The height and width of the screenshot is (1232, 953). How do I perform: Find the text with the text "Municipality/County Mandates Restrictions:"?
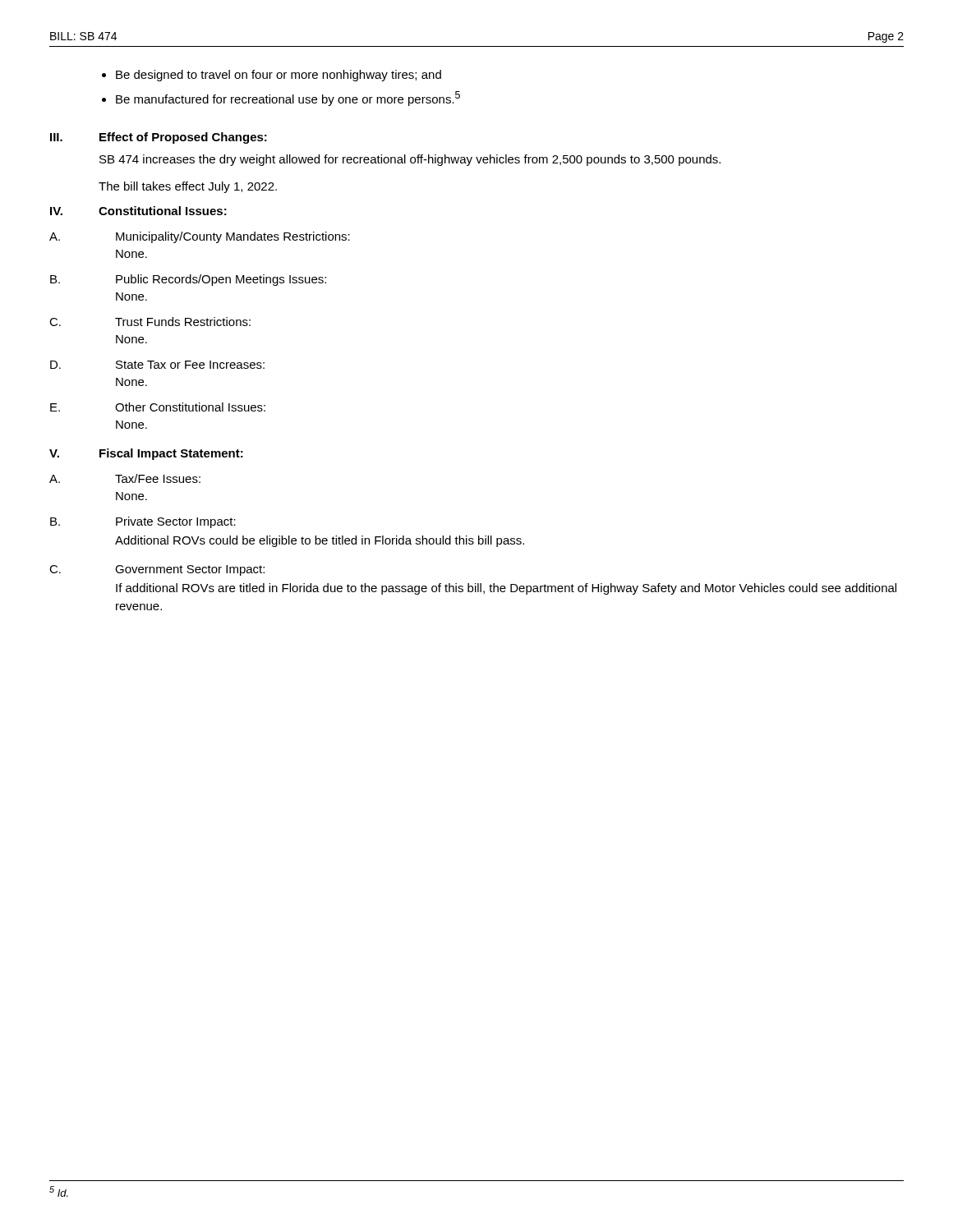point(233,236)
